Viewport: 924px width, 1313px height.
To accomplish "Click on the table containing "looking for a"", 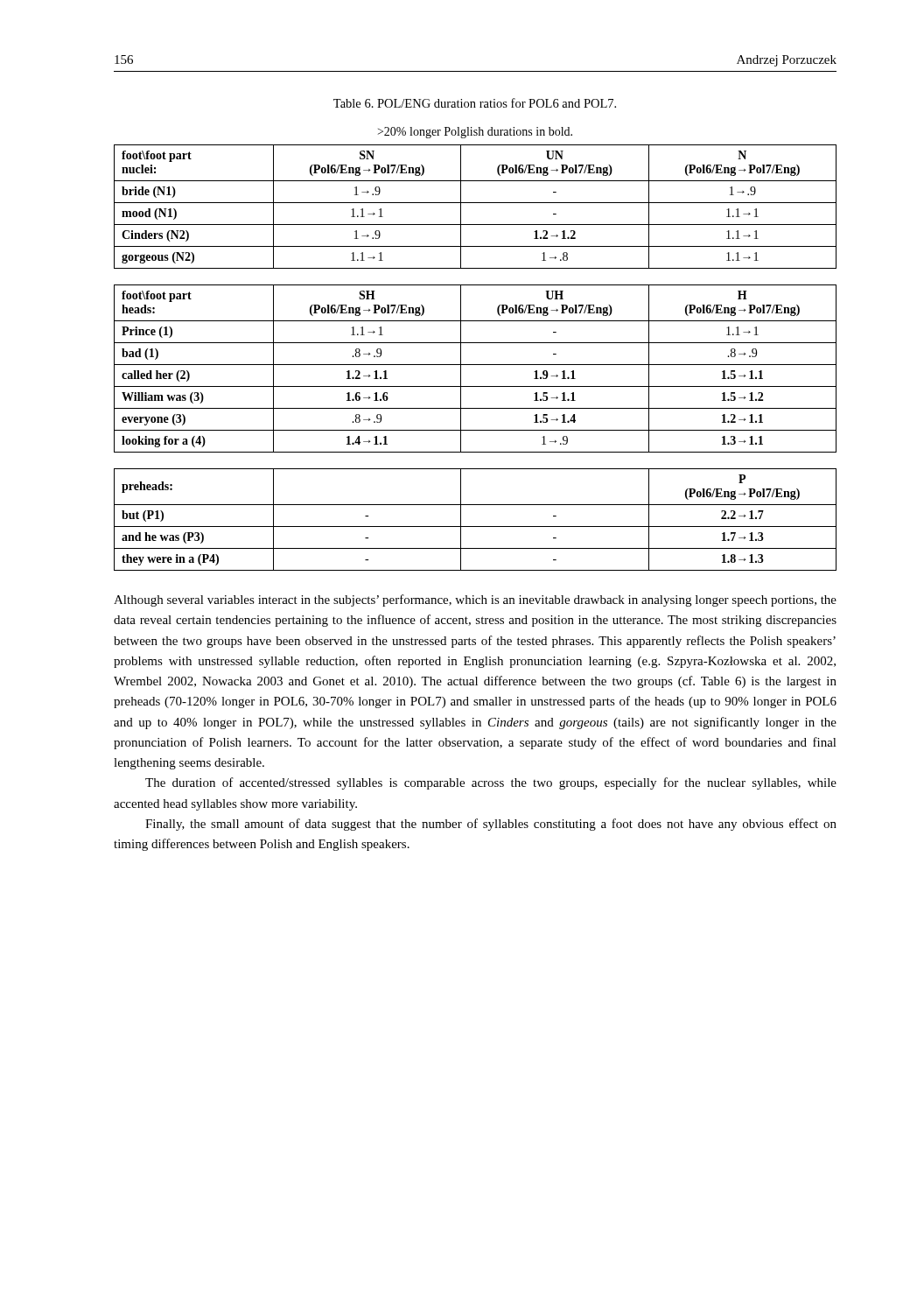I will tap(475, 369).
